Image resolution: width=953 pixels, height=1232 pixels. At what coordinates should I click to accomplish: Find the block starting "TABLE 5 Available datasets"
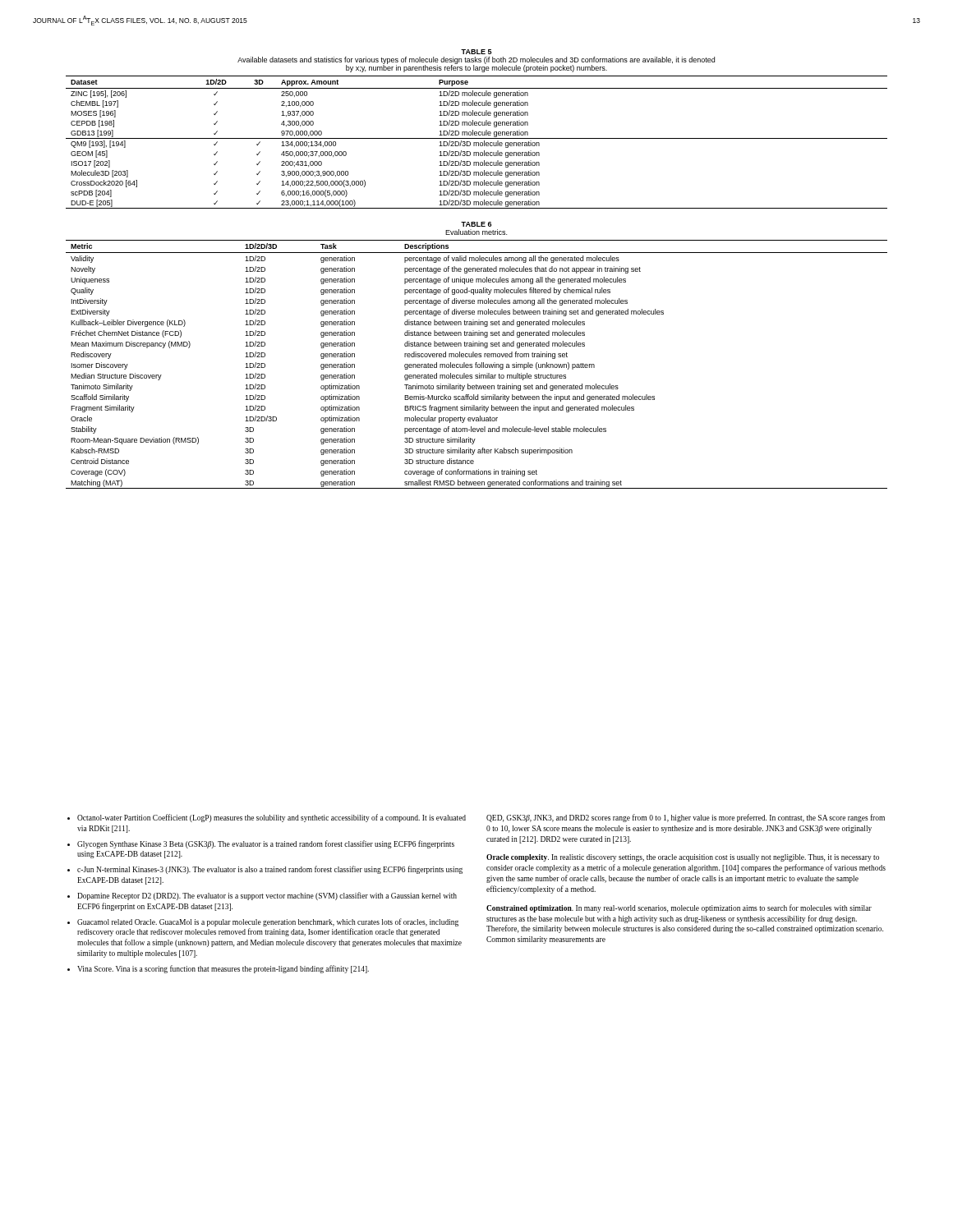pos(476,60)
